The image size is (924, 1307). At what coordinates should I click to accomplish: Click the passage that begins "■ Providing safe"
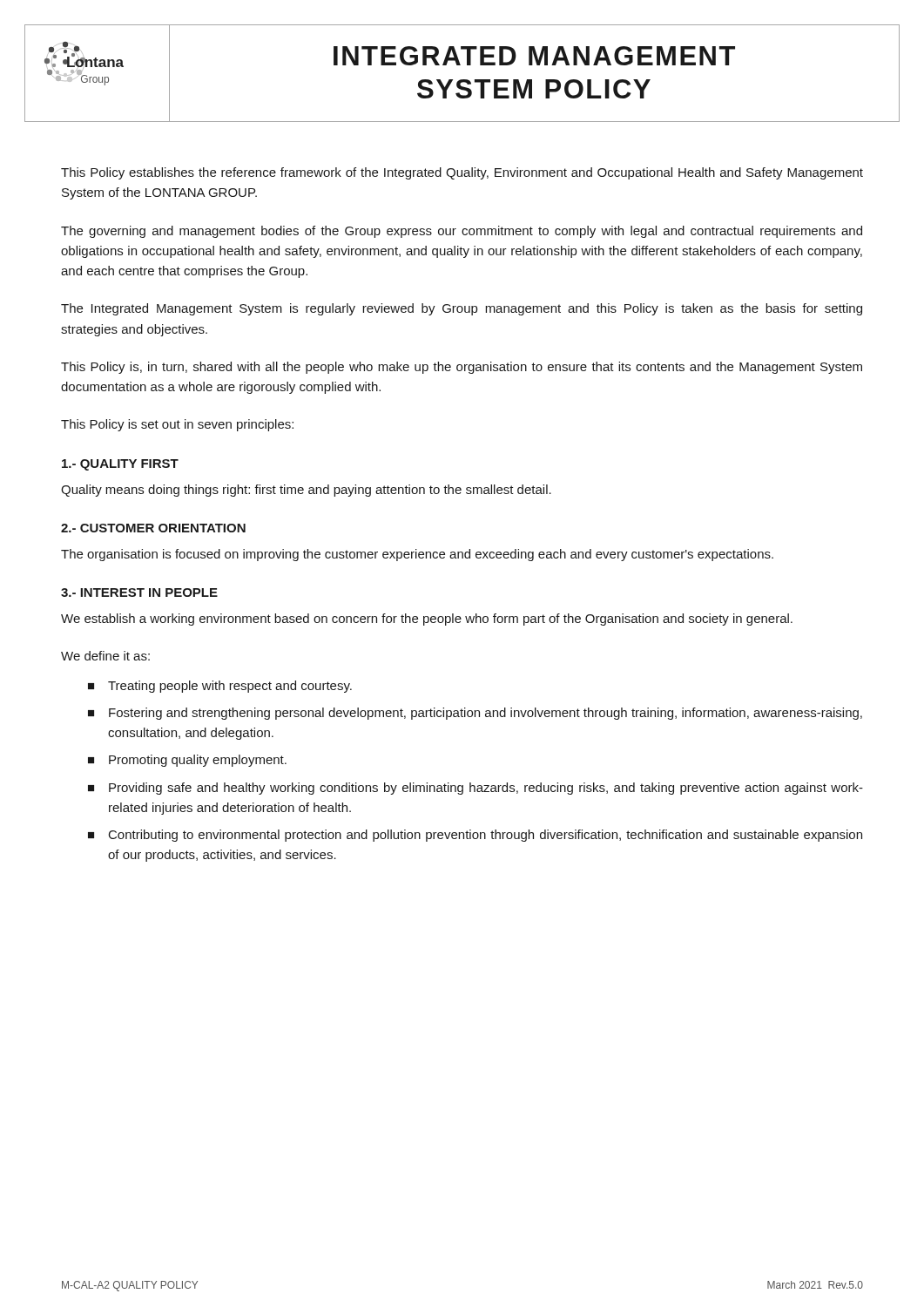click(475, 797)
